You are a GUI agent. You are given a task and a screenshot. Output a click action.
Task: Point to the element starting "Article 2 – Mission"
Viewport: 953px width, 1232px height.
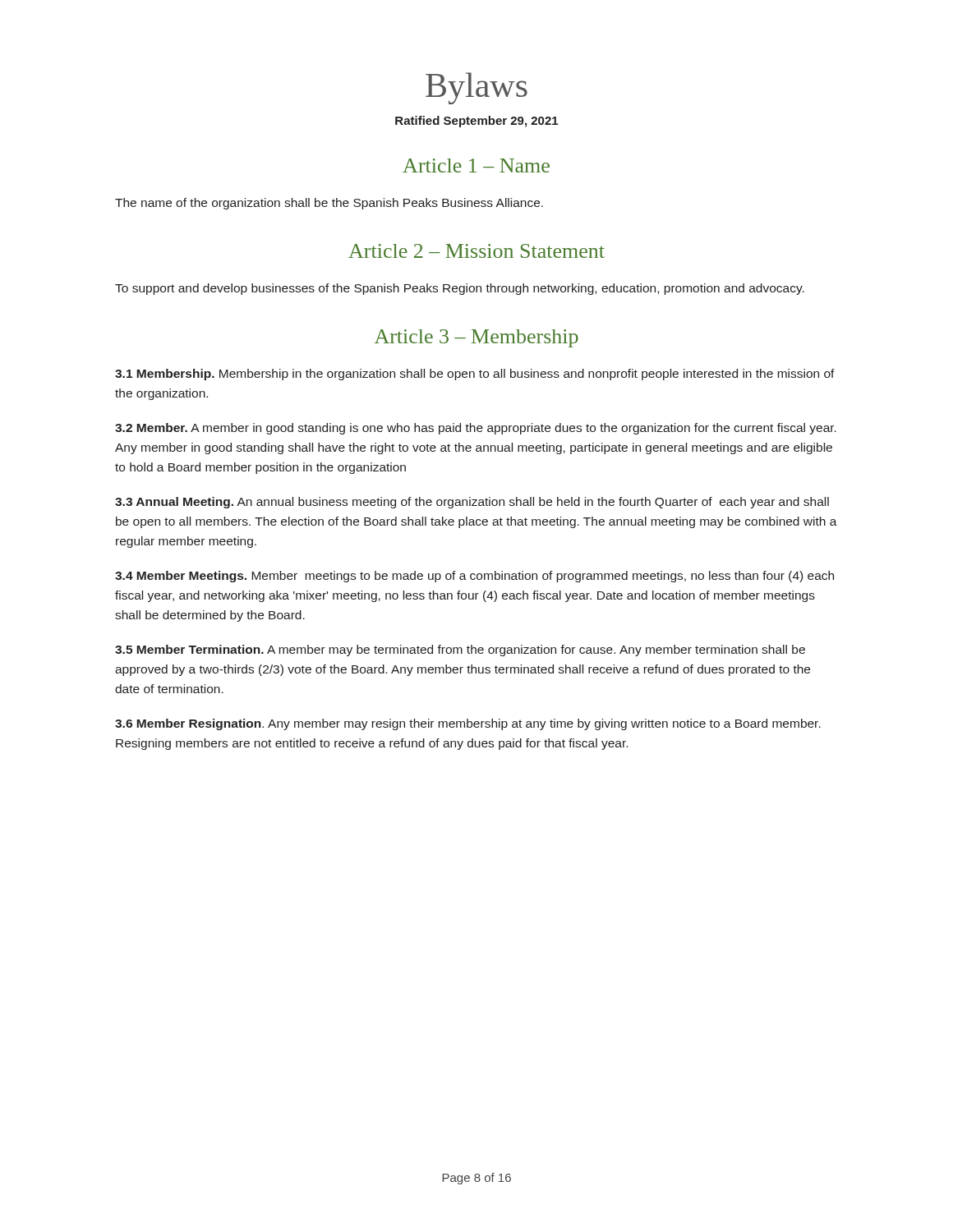[476, 251]
